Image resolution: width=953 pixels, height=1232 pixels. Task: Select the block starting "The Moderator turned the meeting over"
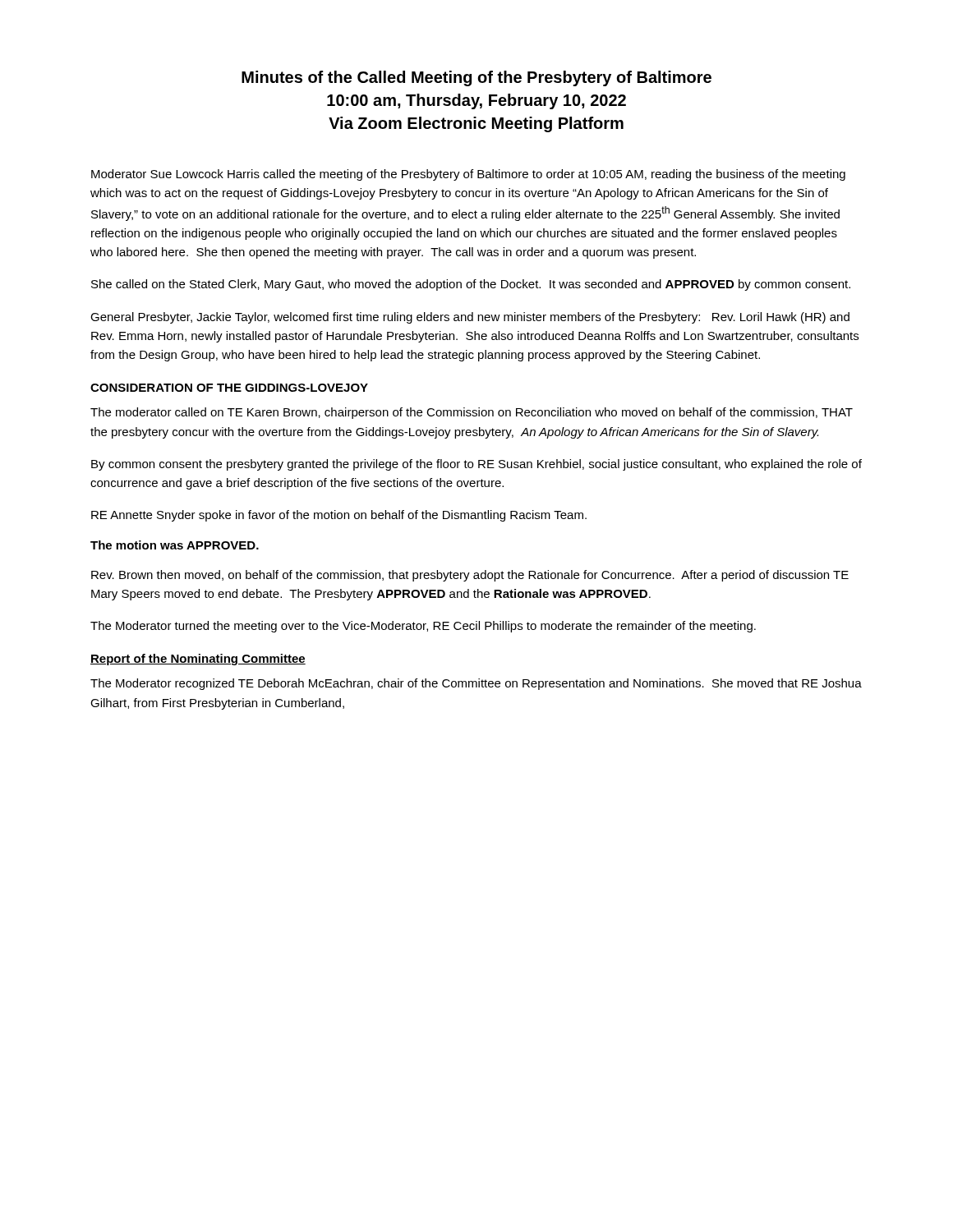424,625
